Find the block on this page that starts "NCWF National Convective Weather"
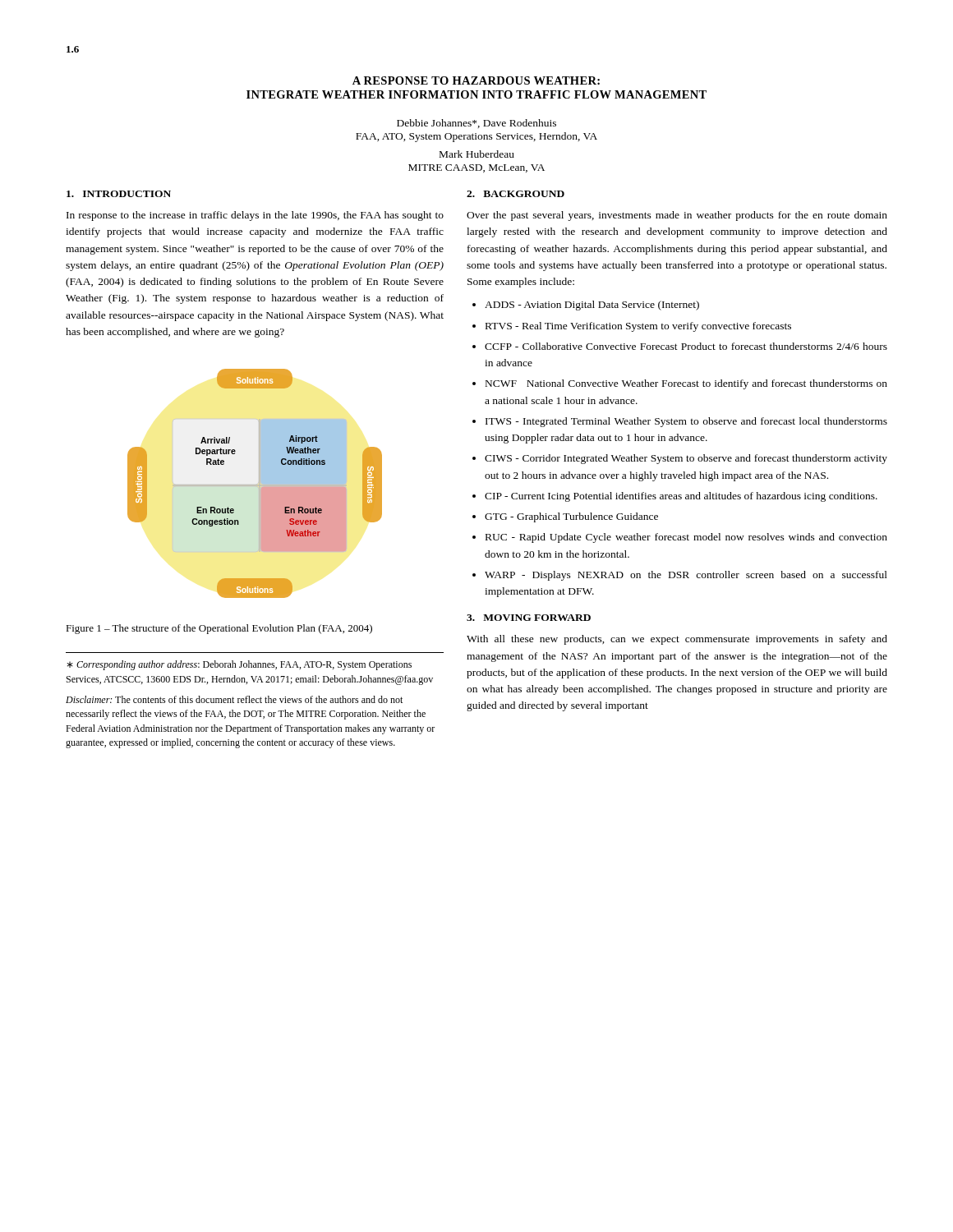953x1232 pixels. coord(686,392)
